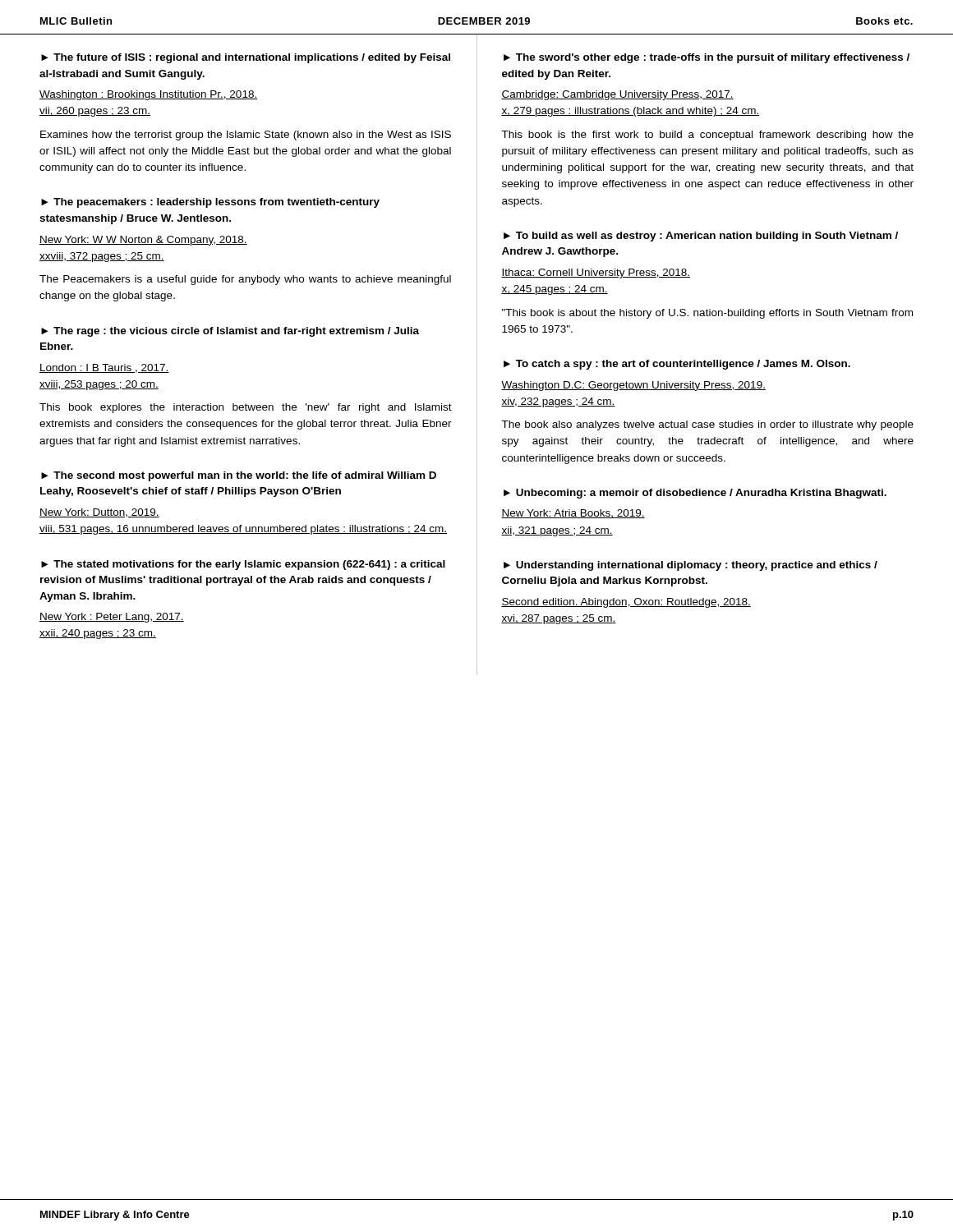Click on the passage starting "► Understanding international"
This screenshot has height=1232, width=953.
click(689, 573)
